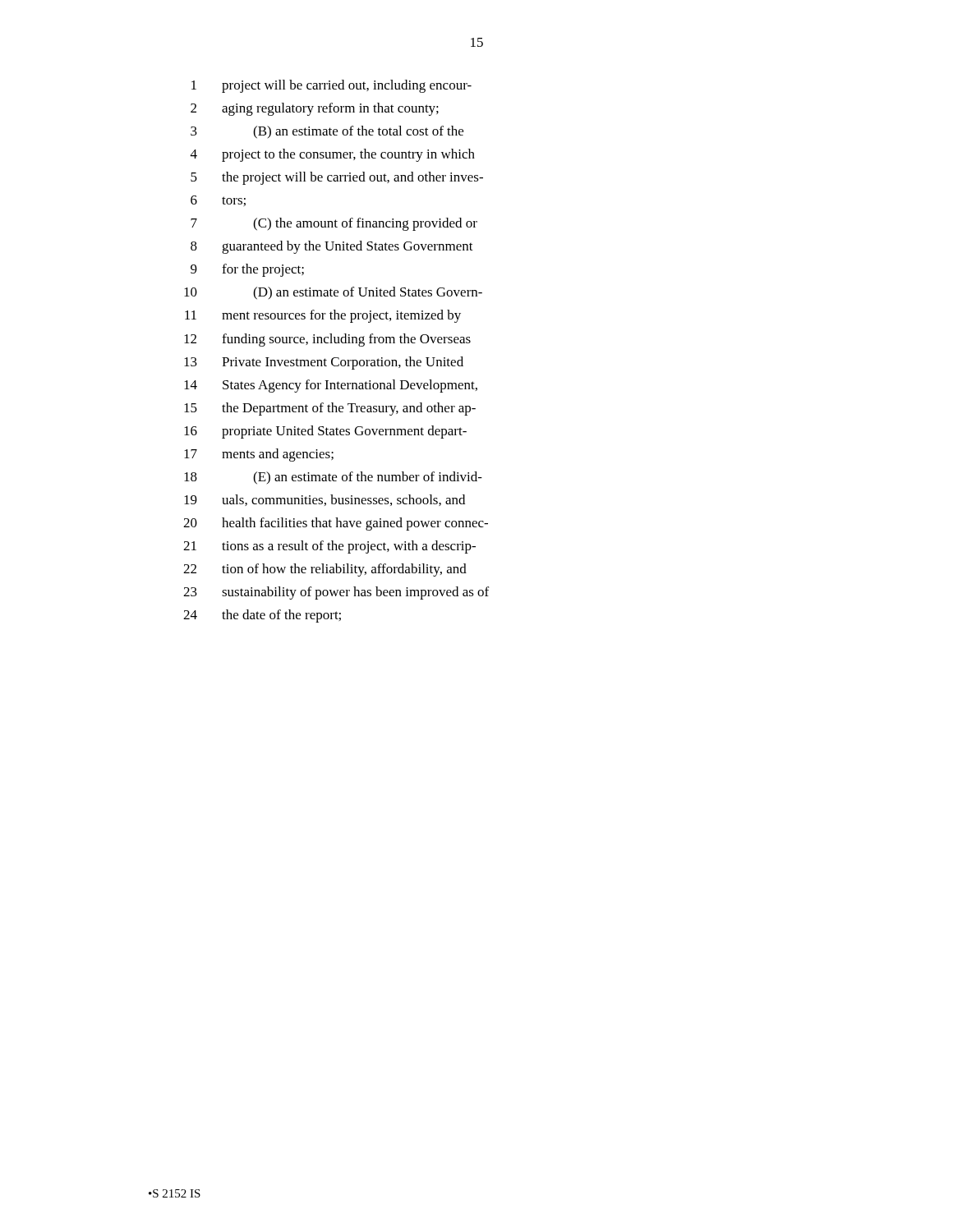Find the text block starting "4 project to the"
Viewport: 953px width, 1232px height.
tap(468, 155)
